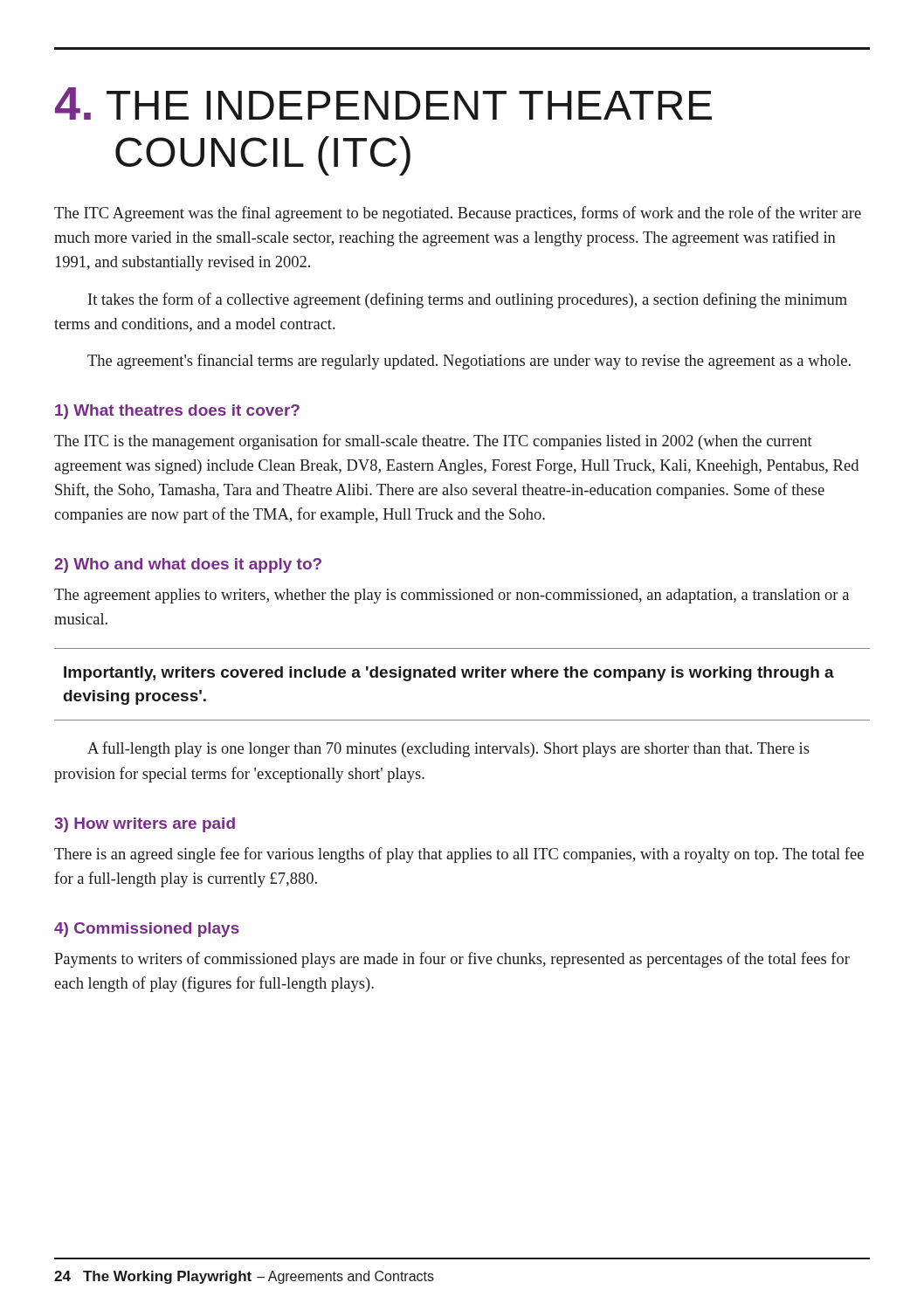
Task: Find the section header containing "4) Commissioned plays"
Action: click(147, 928)
